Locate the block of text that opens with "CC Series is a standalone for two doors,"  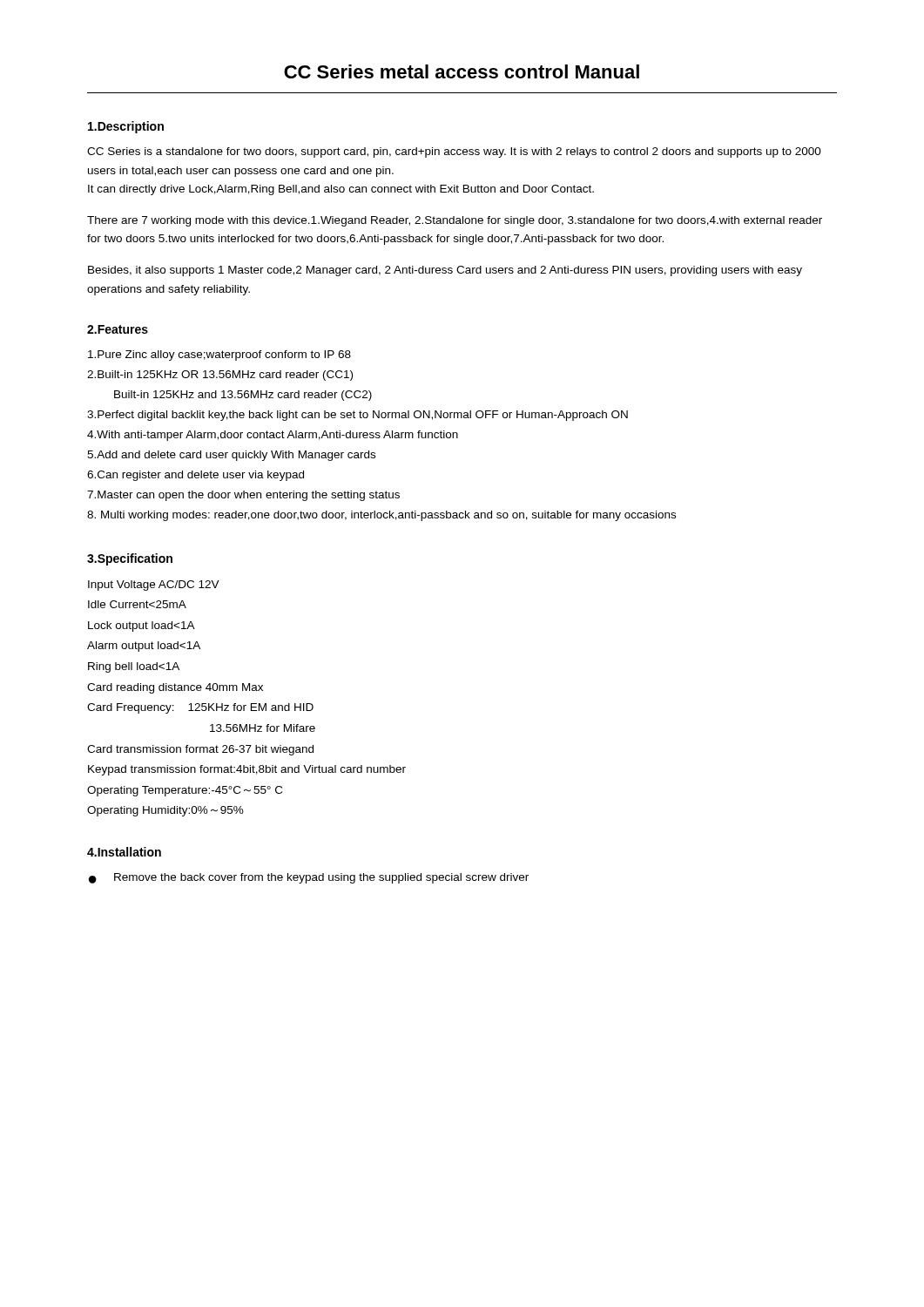454,152
